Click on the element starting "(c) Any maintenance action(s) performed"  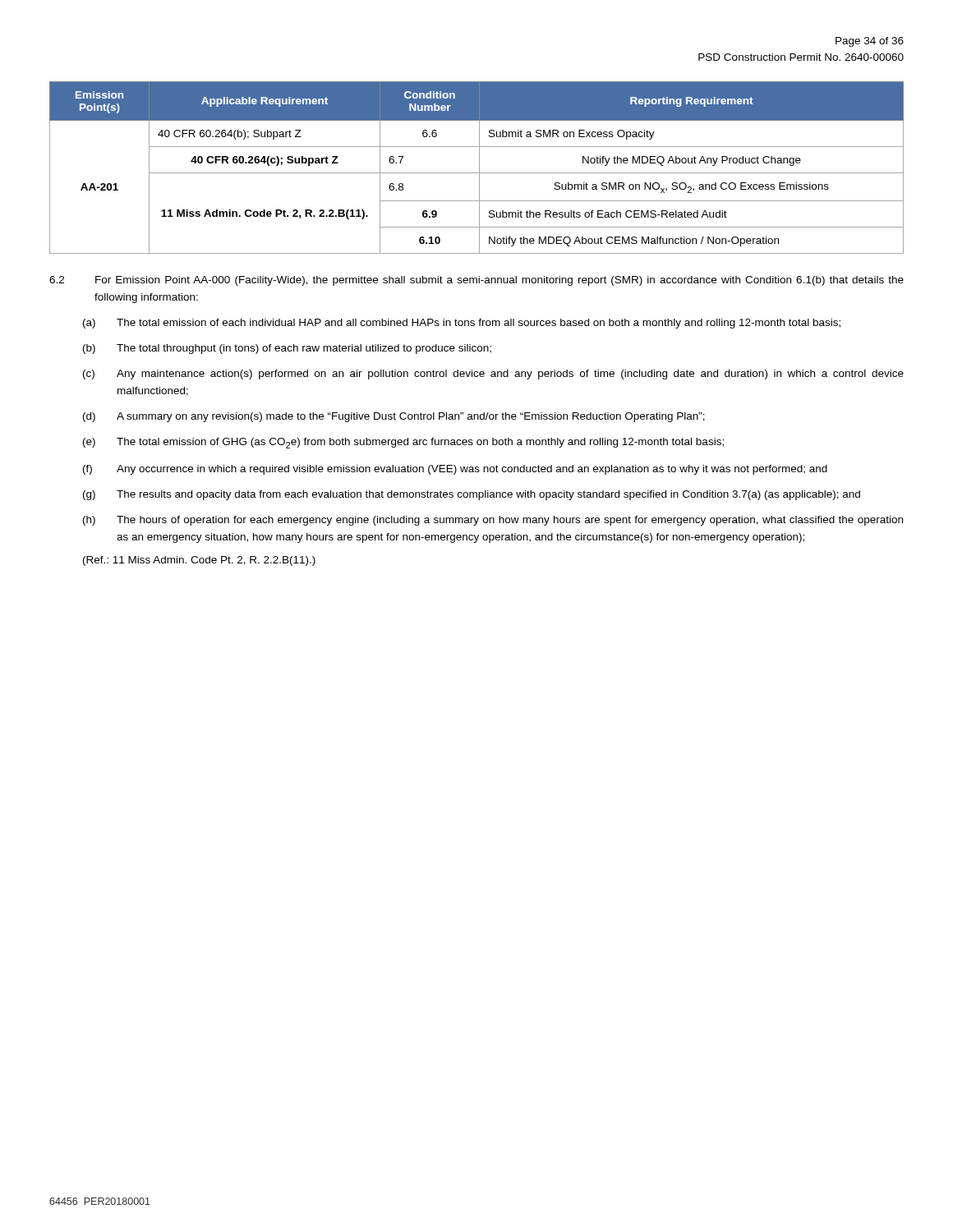pyautogui.click(x=493, y=383)
